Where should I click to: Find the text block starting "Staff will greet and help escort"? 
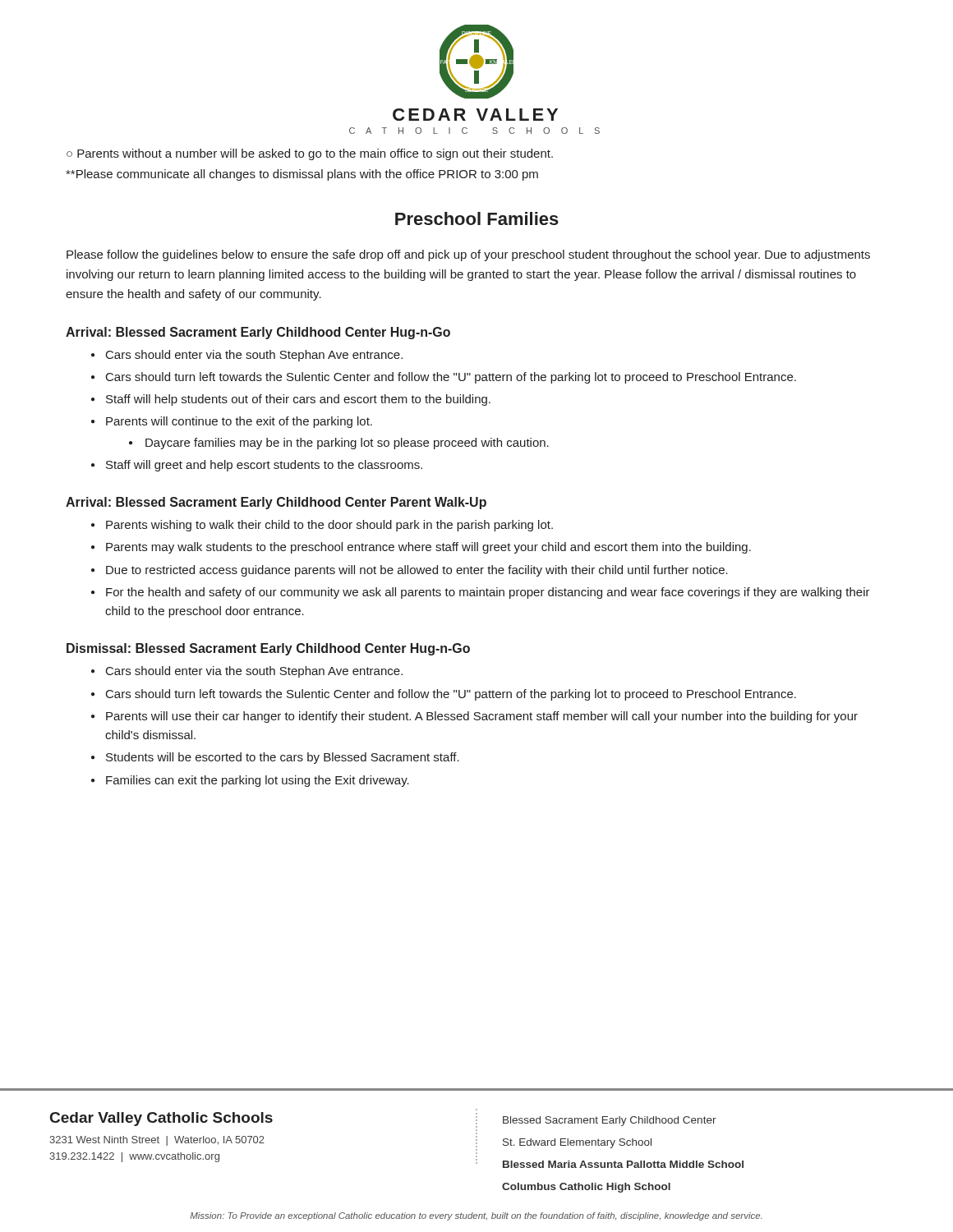pyautogui.click(x=264, y=464)
